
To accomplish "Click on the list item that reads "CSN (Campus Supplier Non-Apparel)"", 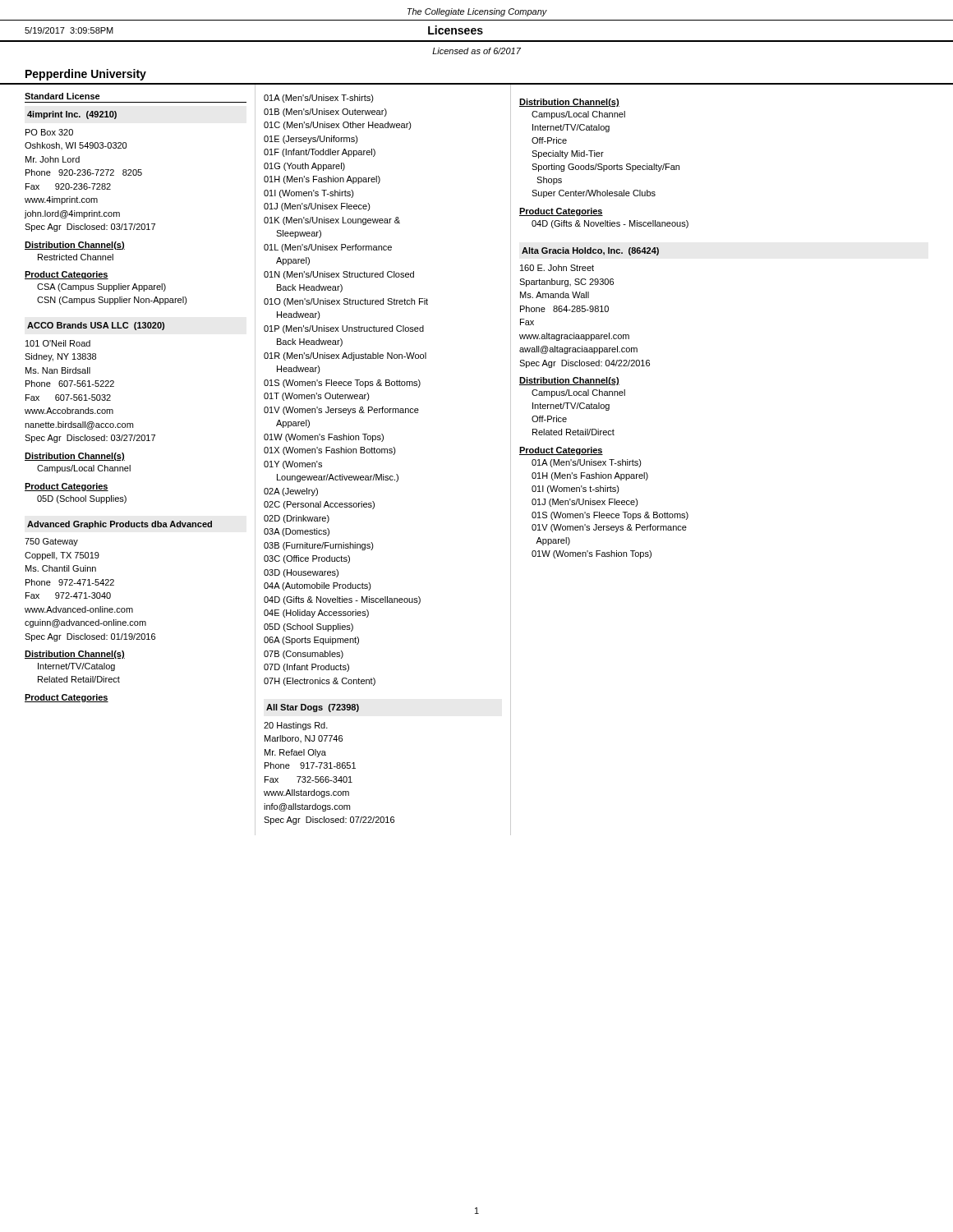I will point(112,300).
